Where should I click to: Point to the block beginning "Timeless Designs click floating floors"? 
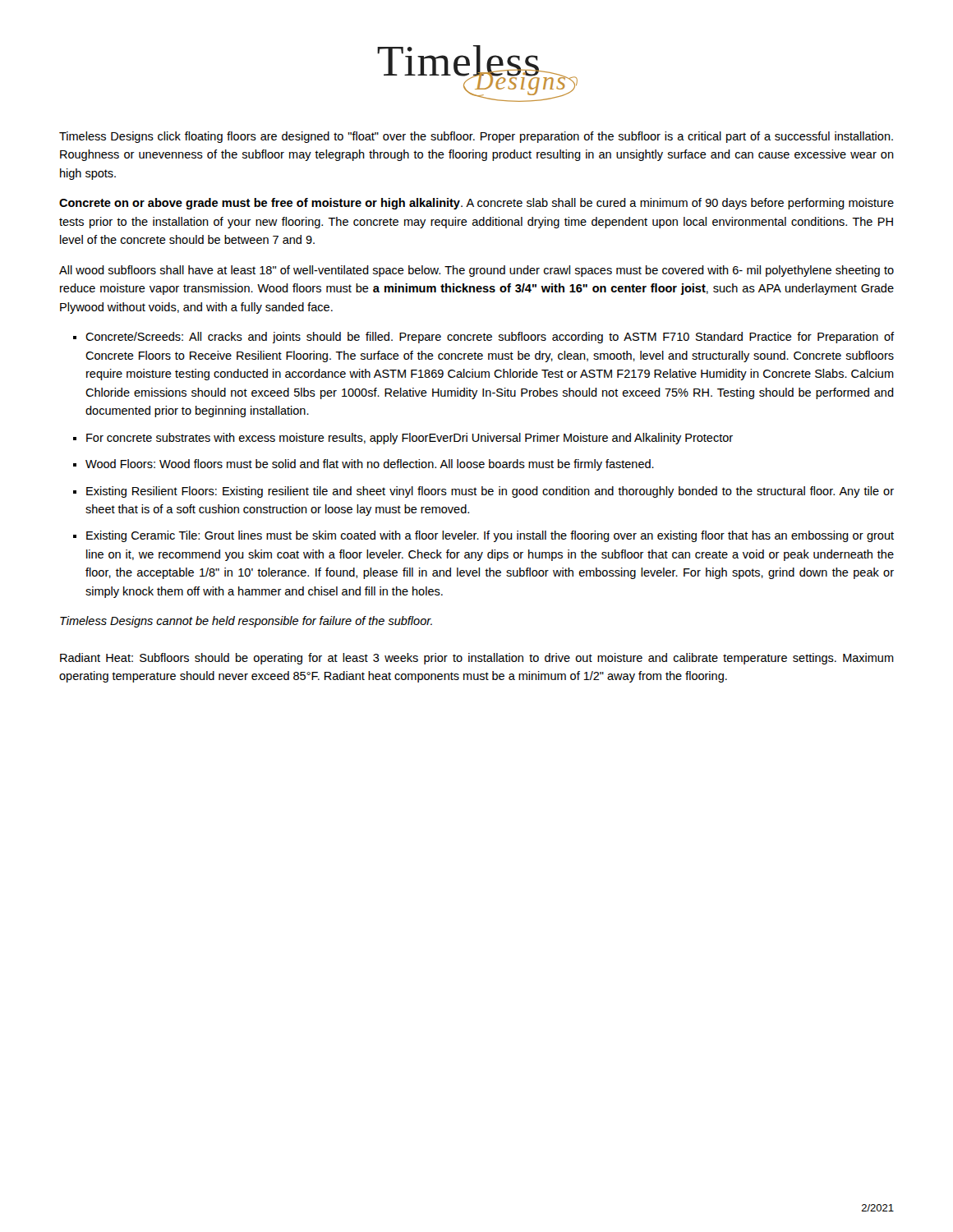point(476,155)
